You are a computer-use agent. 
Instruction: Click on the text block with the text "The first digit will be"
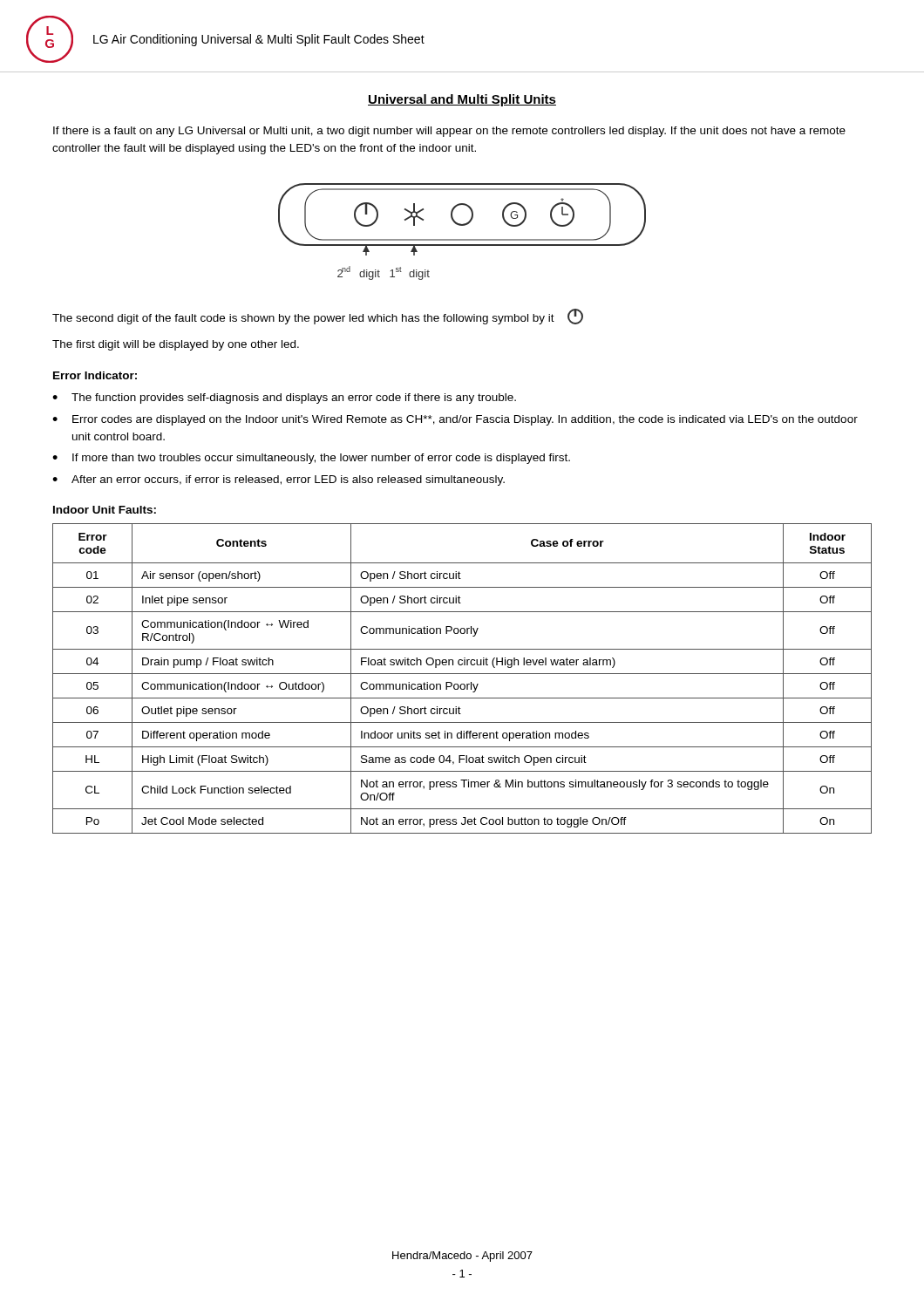point(176,344)
